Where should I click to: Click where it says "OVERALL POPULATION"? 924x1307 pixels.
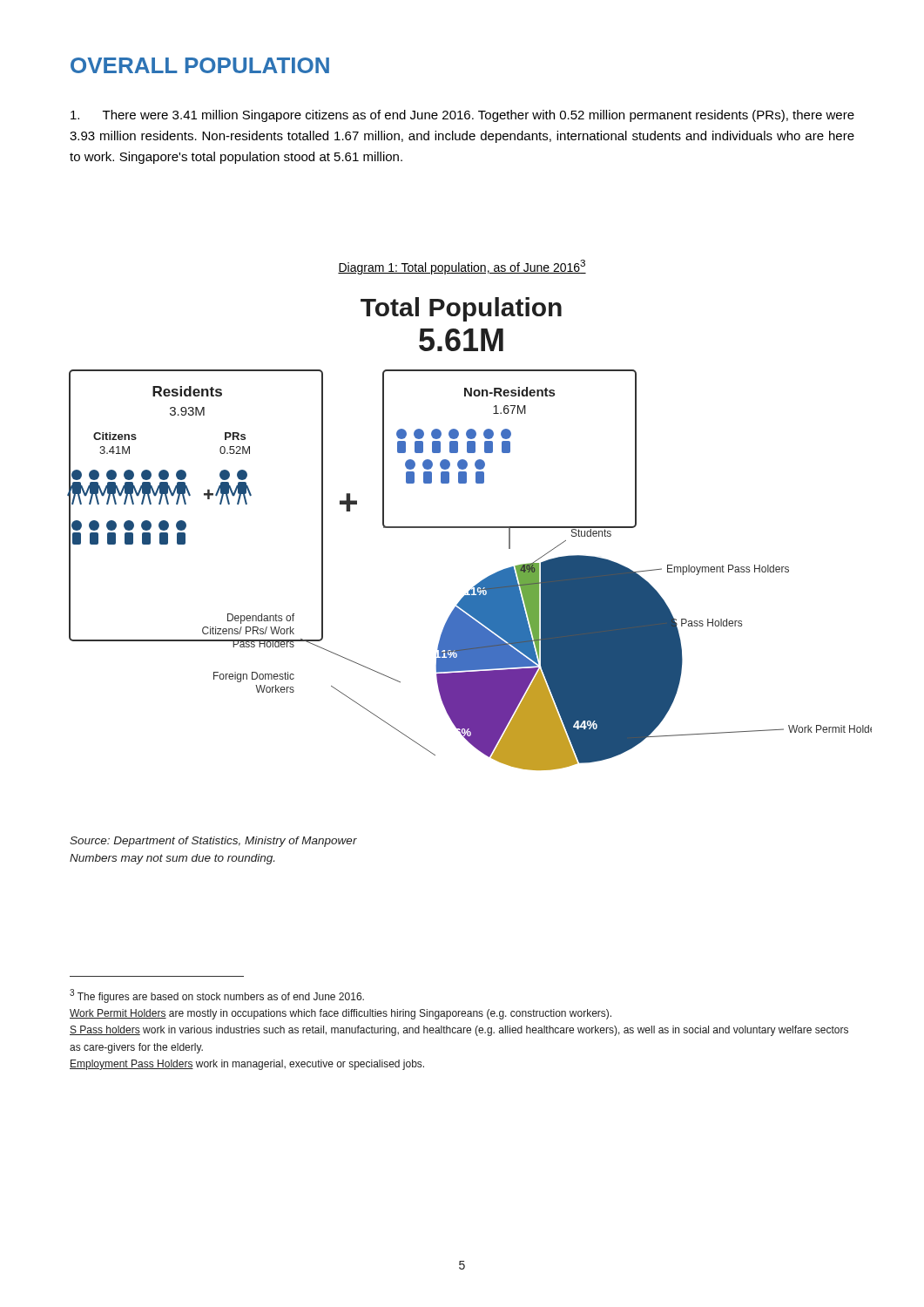tap(200, 65)
